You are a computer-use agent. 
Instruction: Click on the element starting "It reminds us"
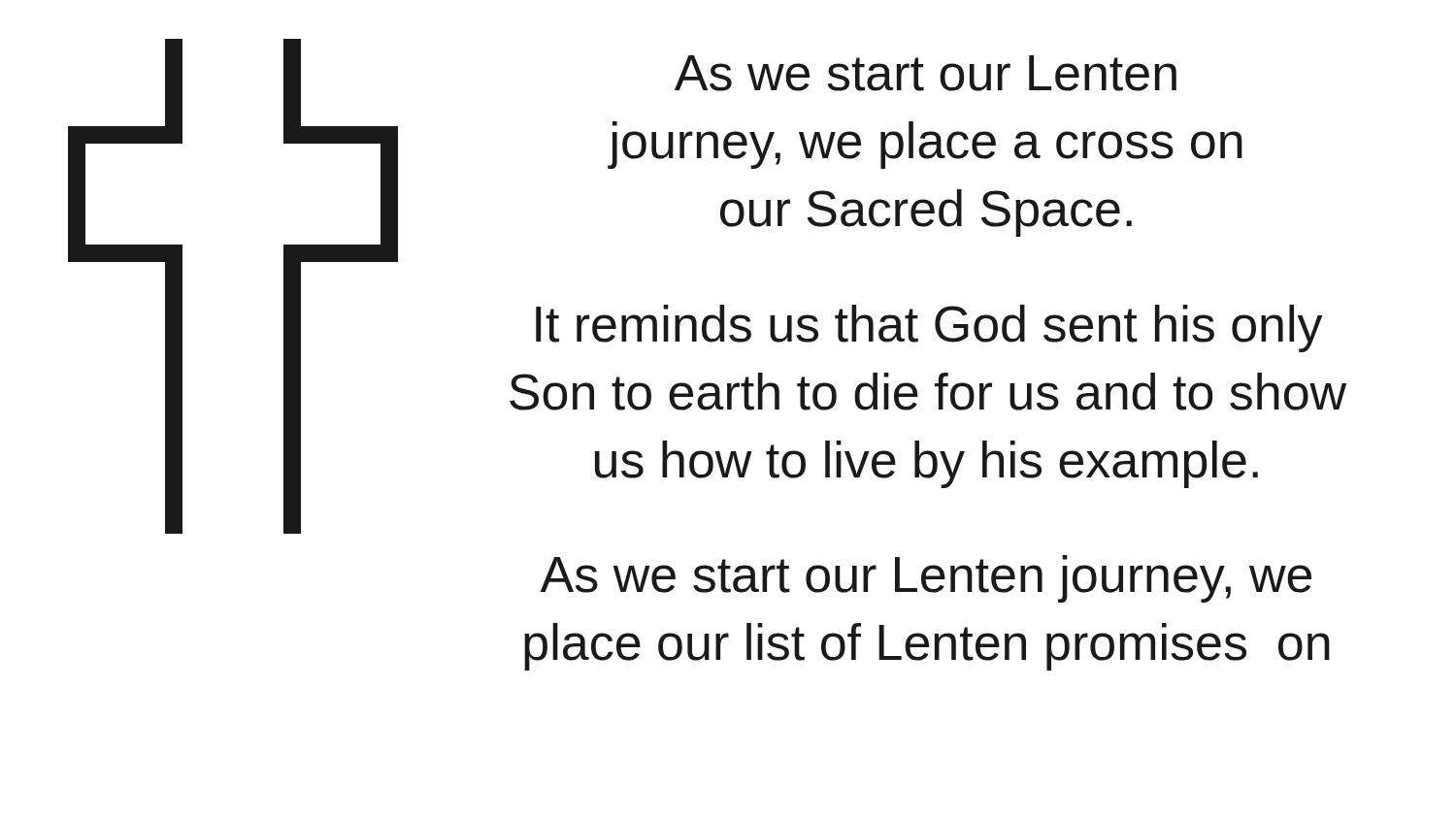coord(927,392)
